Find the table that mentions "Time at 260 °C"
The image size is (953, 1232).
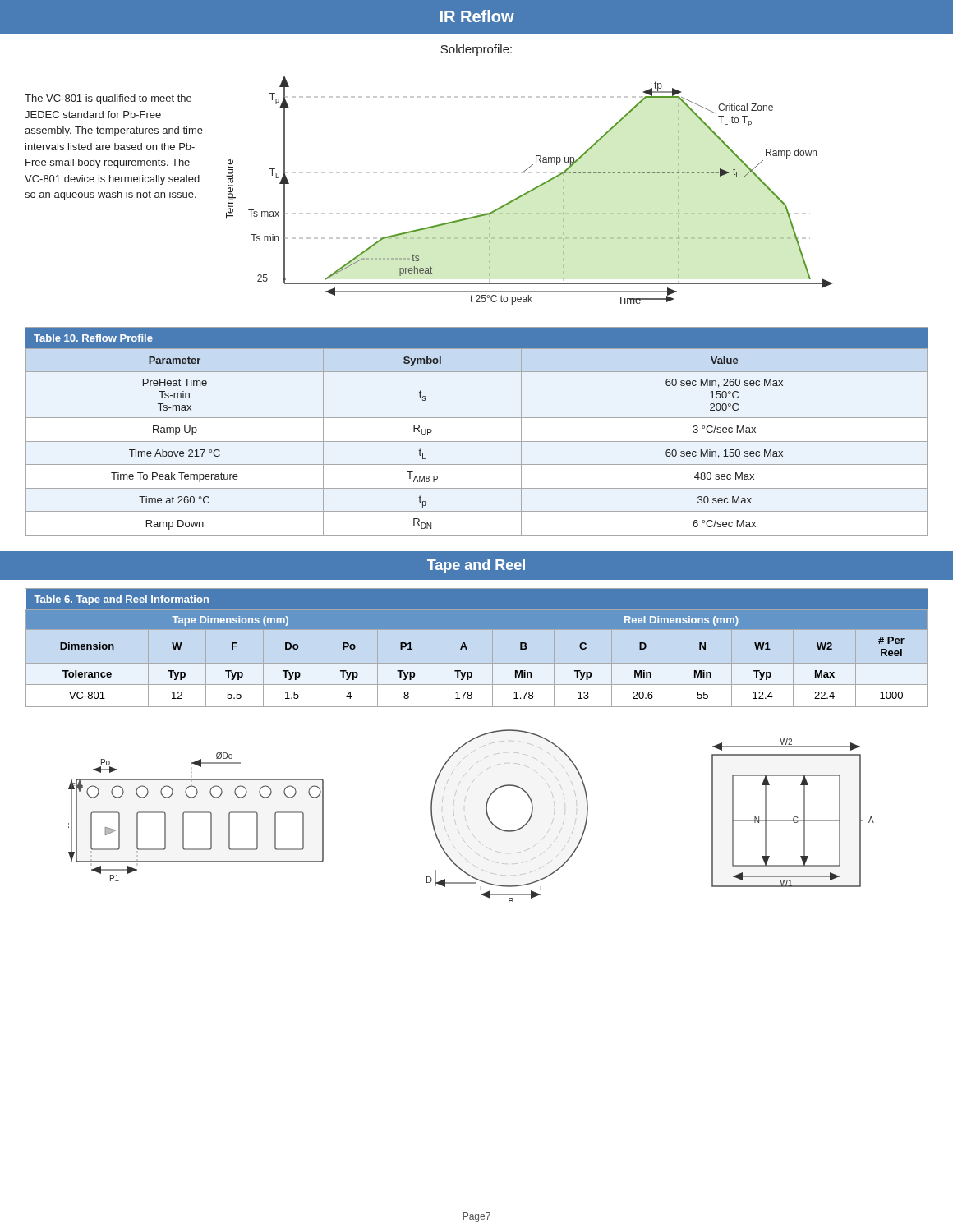(476, 432)
